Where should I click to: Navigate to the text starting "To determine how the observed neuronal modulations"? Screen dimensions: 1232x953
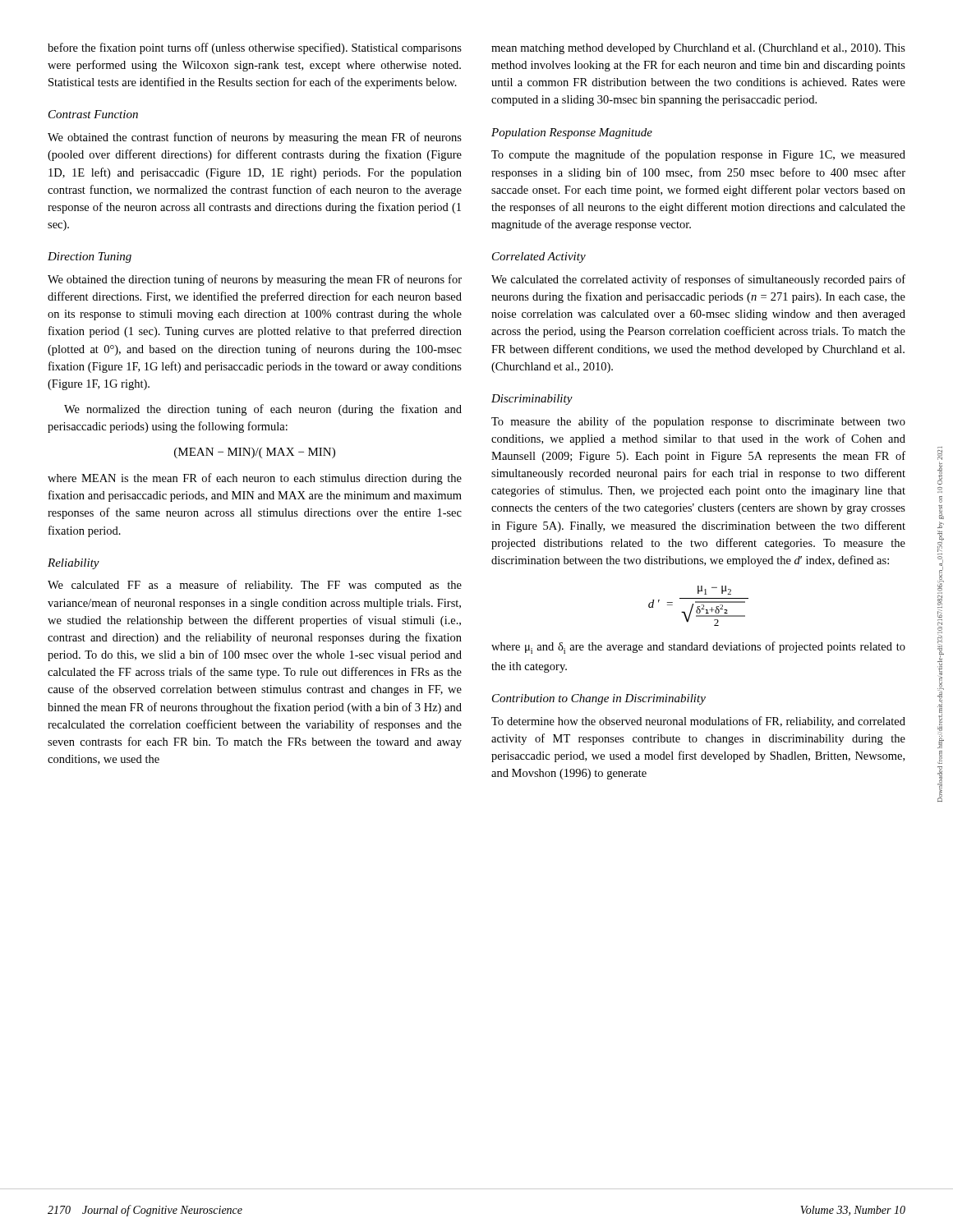(x=698, y=748)
